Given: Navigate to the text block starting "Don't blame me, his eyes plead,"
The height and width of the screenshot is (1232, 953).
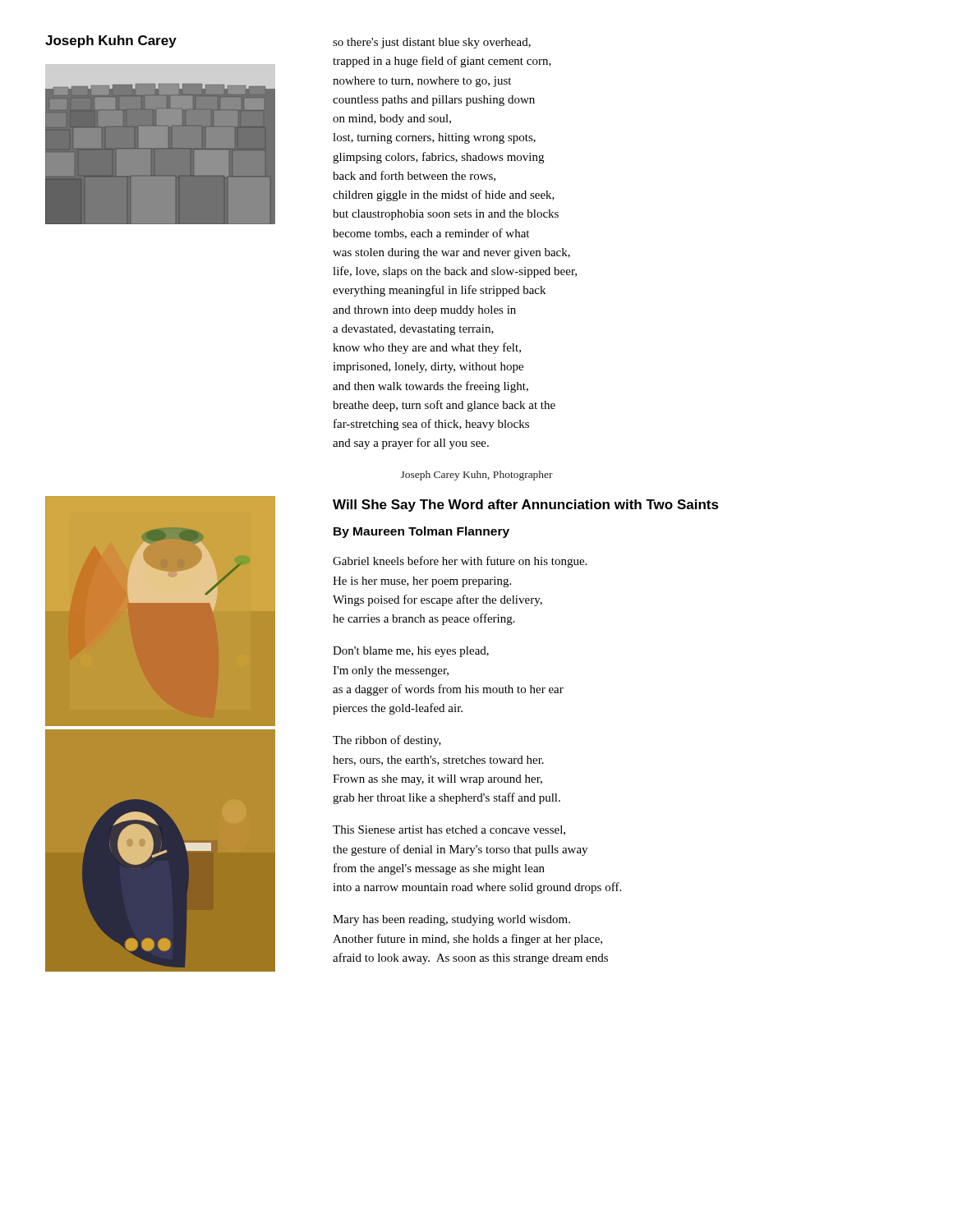Looking at the screenshot, I should 448,680.
